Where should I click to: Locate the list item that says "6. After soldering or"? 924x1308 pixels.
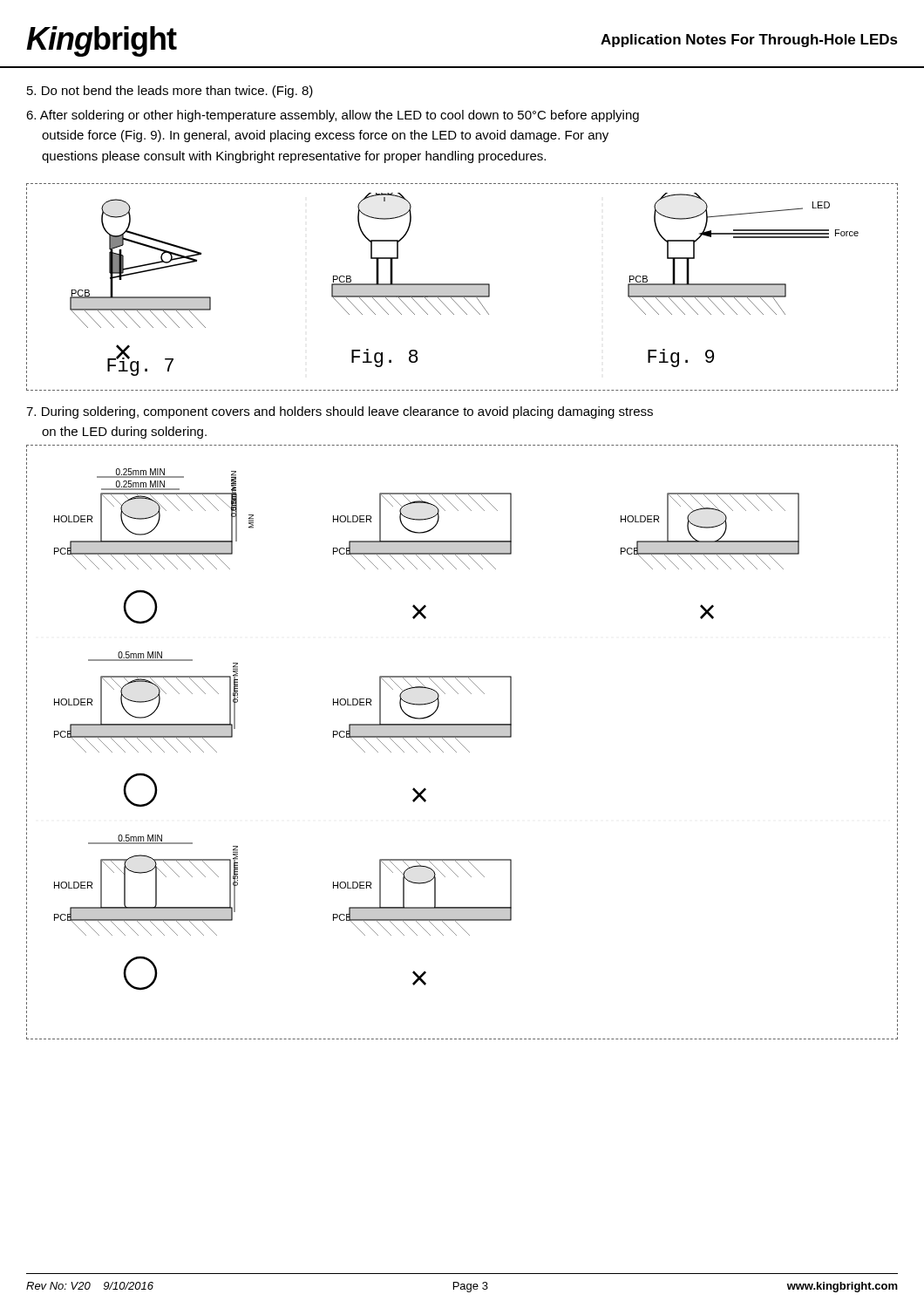(462, 136)
